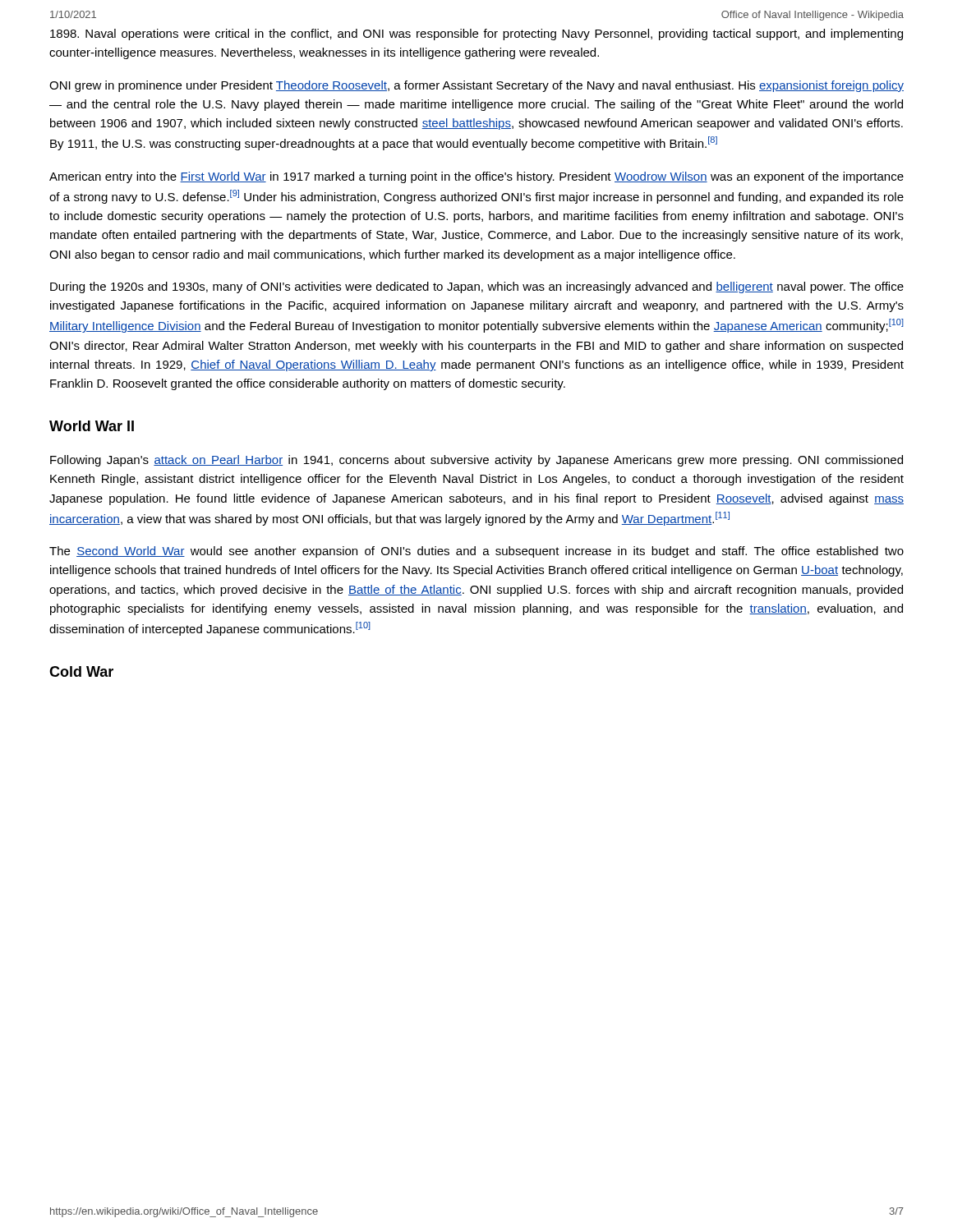
Task: Click on the text starting "American entry into the First"
Action: pos(476,215)
